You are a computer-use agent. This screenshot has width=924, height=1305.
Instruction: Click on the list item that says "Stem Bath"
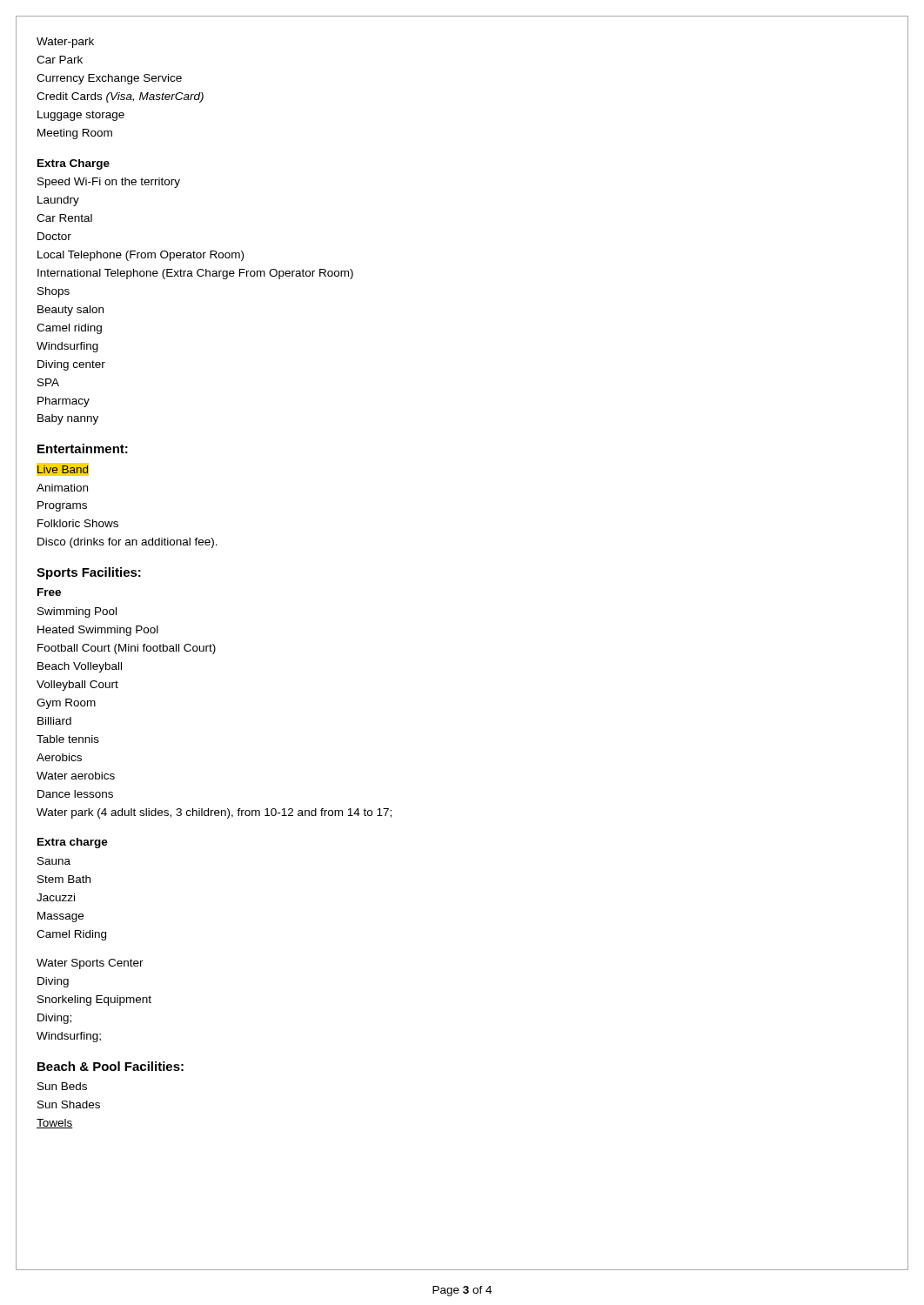click(x=64, y=879)
